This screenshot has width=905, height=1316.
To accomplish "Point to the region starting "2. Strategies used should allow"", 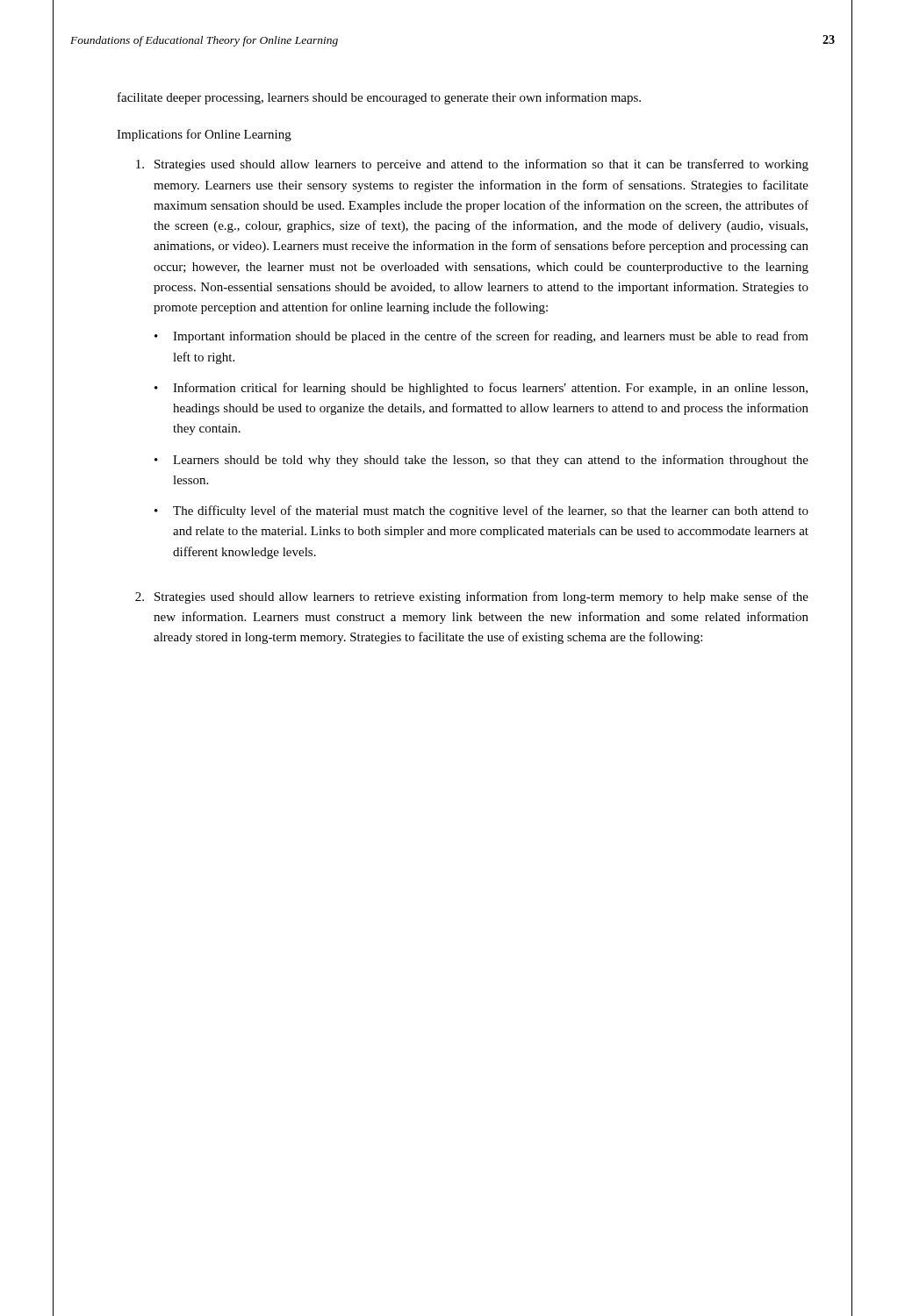I will pos(463,617).
